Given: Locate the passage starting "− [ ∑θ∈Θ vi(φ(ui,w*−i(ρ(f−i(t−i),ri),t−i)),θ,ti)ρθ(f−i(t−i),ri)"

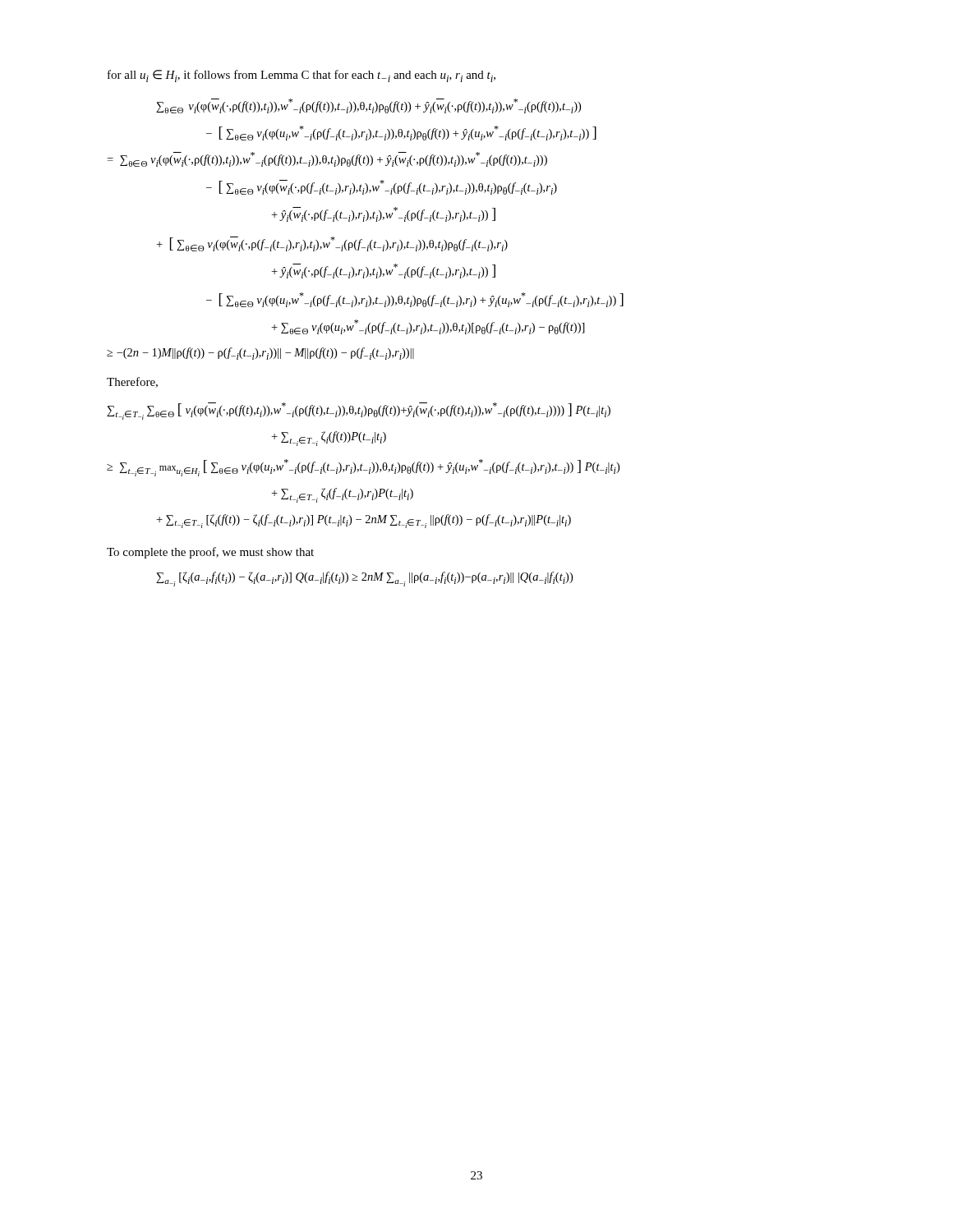Looking at the screenshot, I should [x=415, y=300].
